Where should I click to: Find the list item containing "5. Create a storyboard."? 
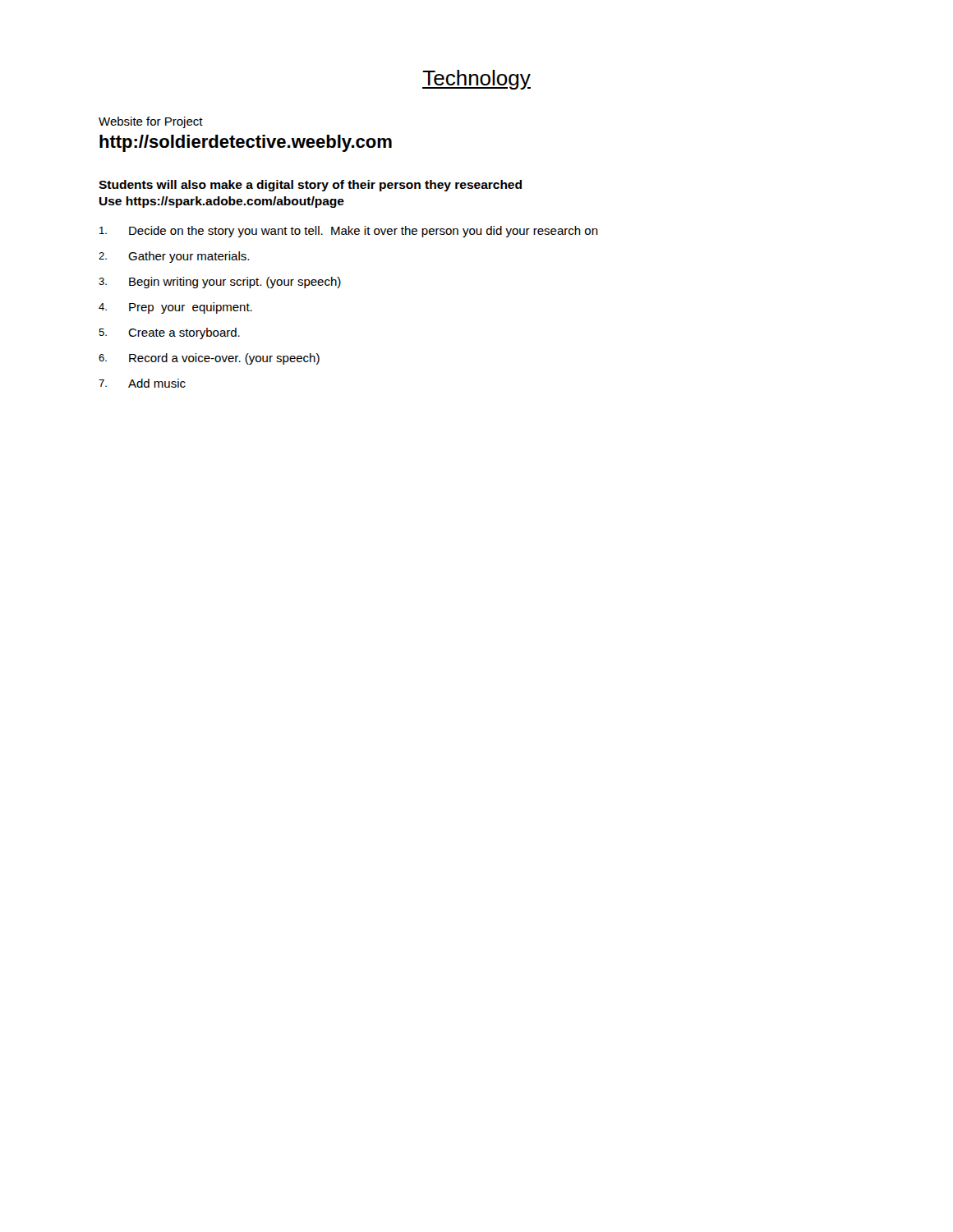169,333
